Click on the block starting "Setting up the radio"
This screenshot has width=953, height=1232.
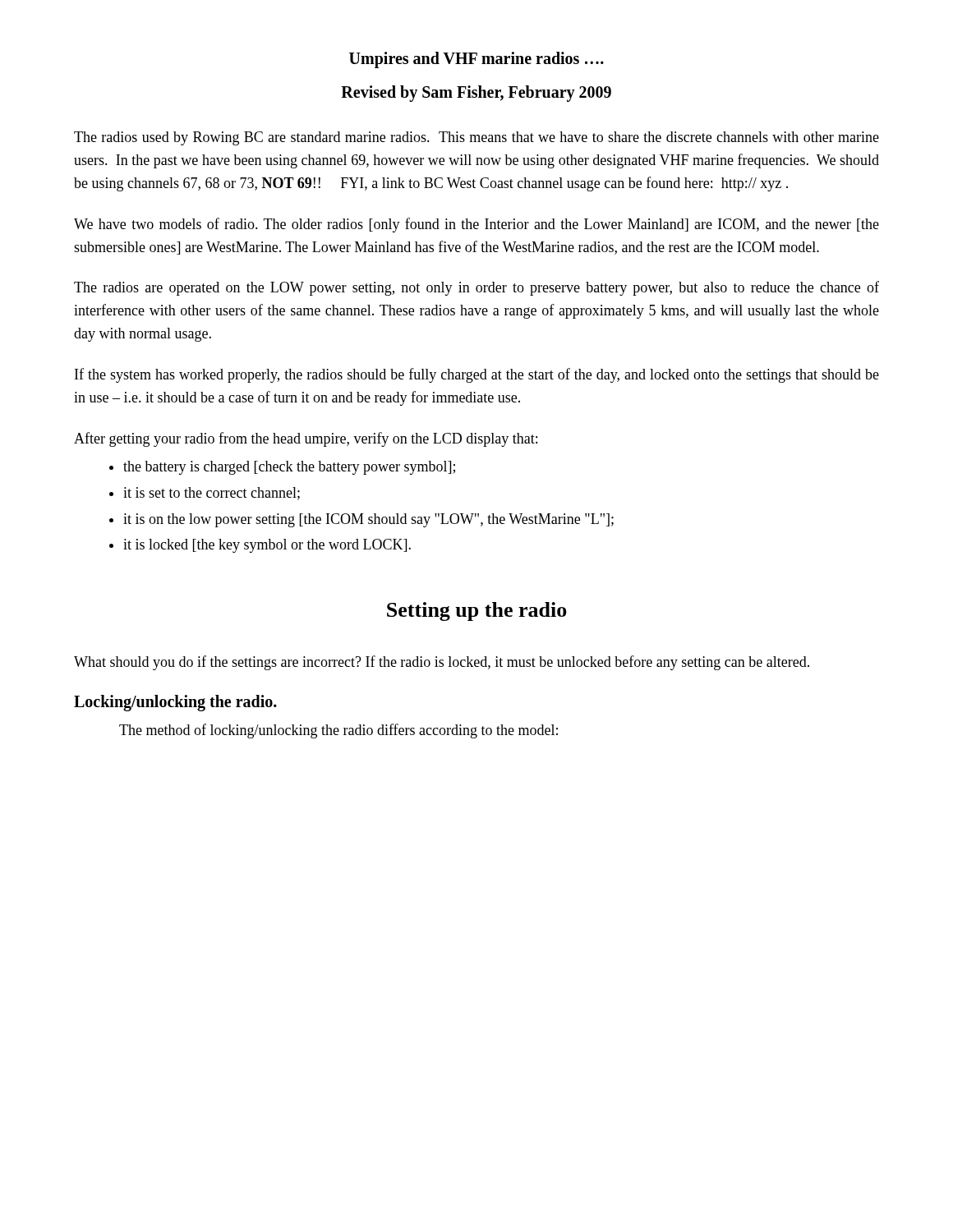[x=476, y=610]
